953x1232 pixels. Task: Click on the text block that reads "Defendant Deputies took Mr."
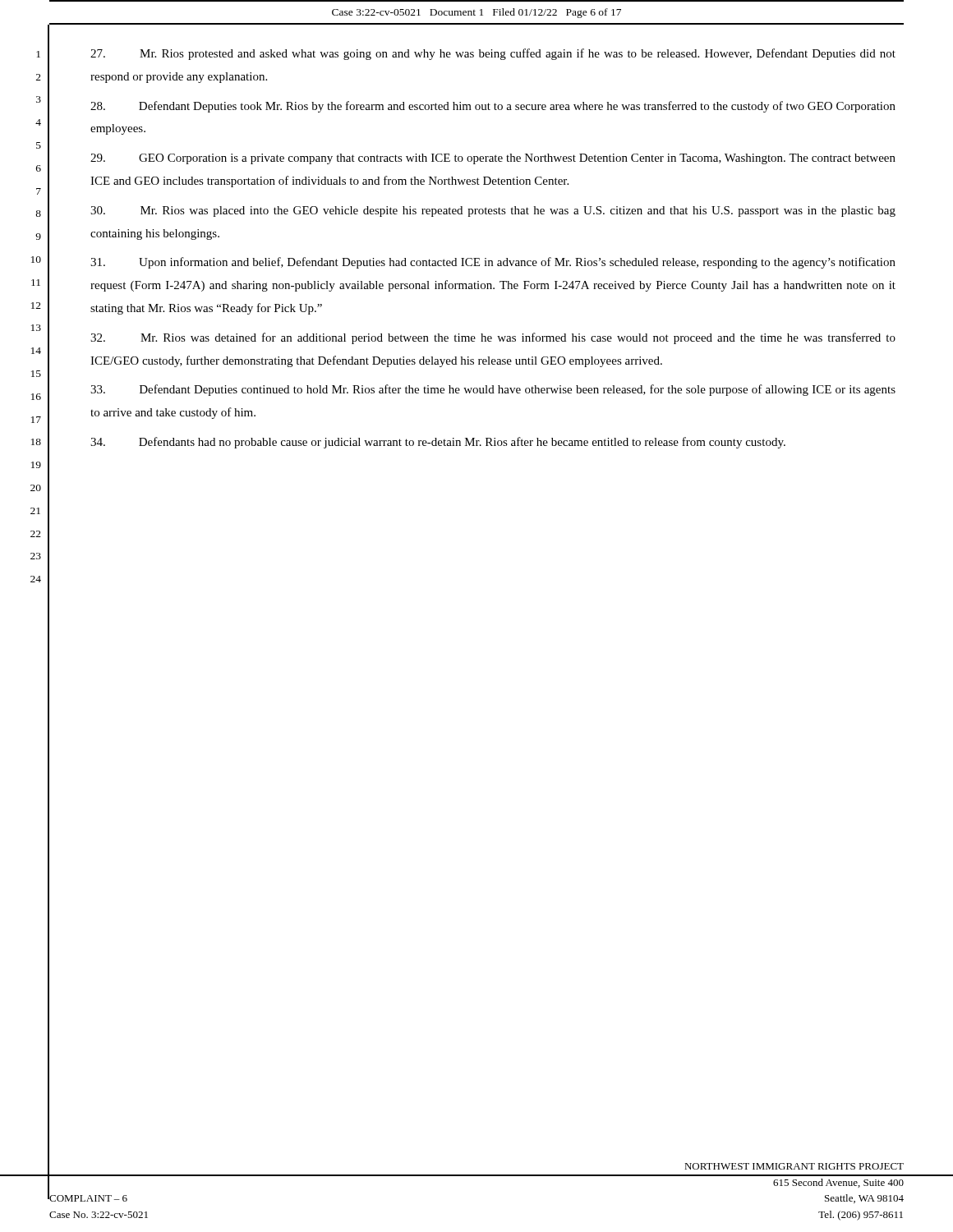(493, 115)
